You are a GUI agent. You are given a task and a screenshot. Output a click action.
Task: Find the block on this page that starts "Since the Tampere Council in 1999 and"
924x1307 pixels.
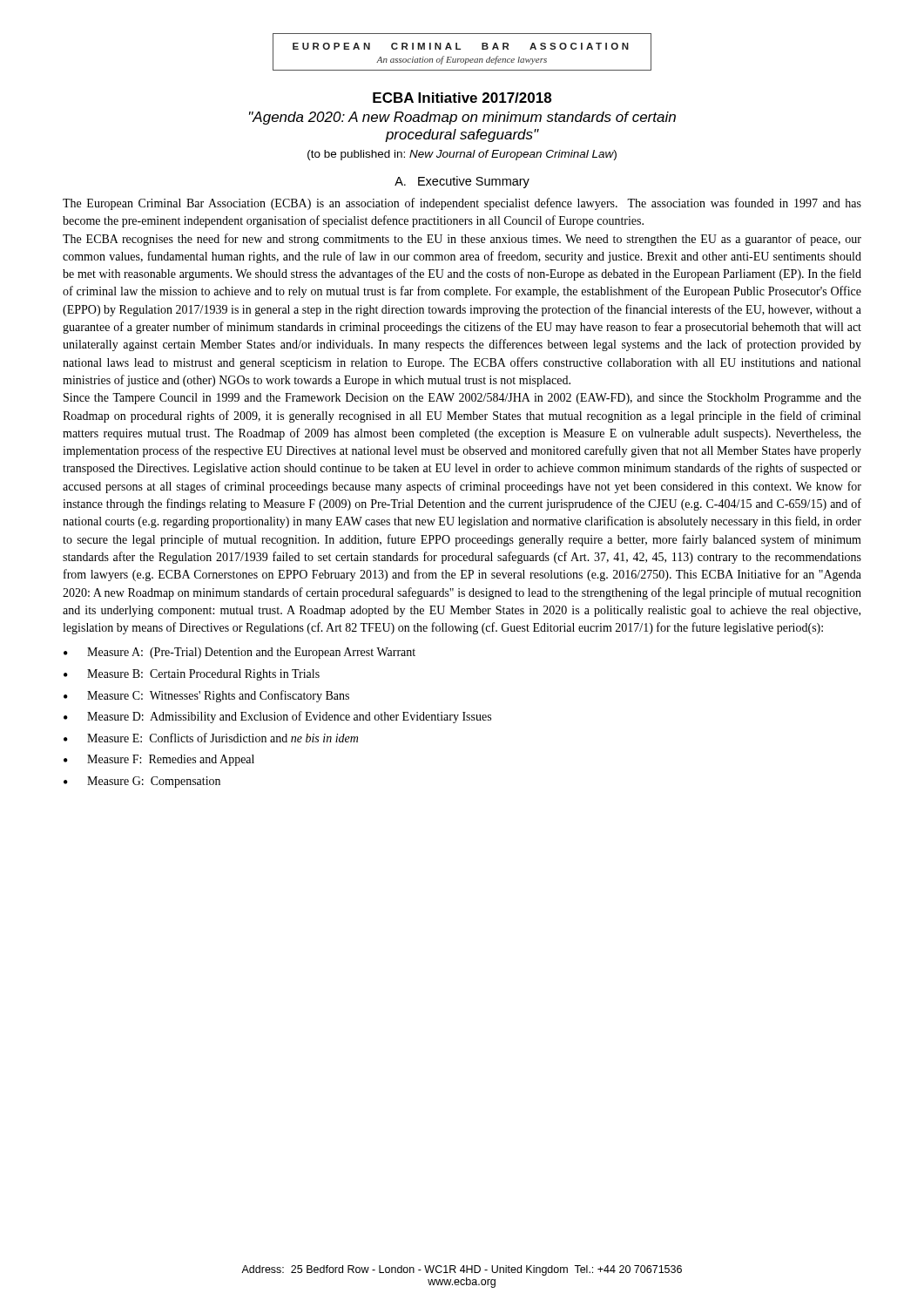click(462, 514)
